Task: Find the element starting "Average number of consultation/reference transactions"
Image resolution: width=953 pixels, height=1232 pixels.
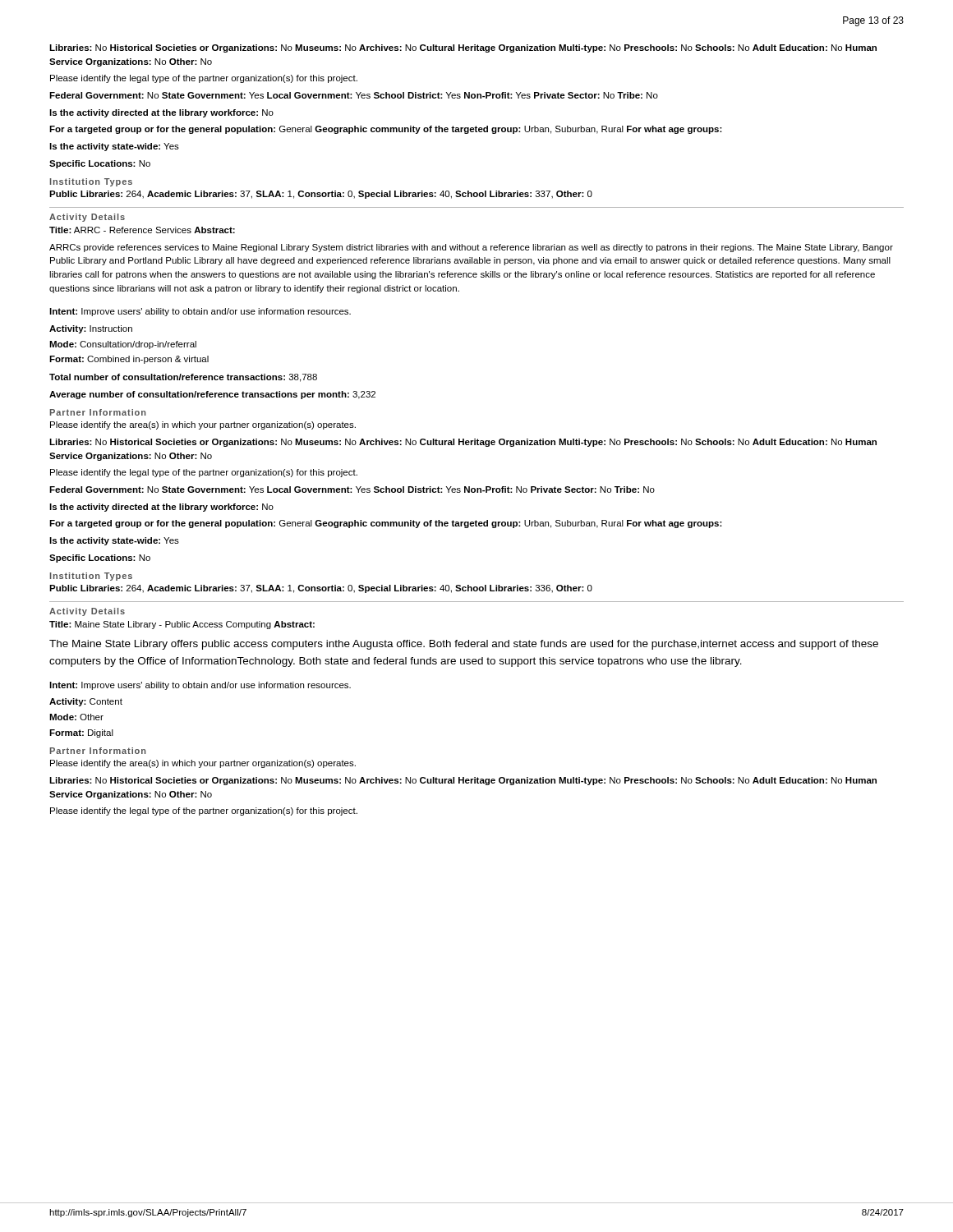Action: tap(213, 394)
